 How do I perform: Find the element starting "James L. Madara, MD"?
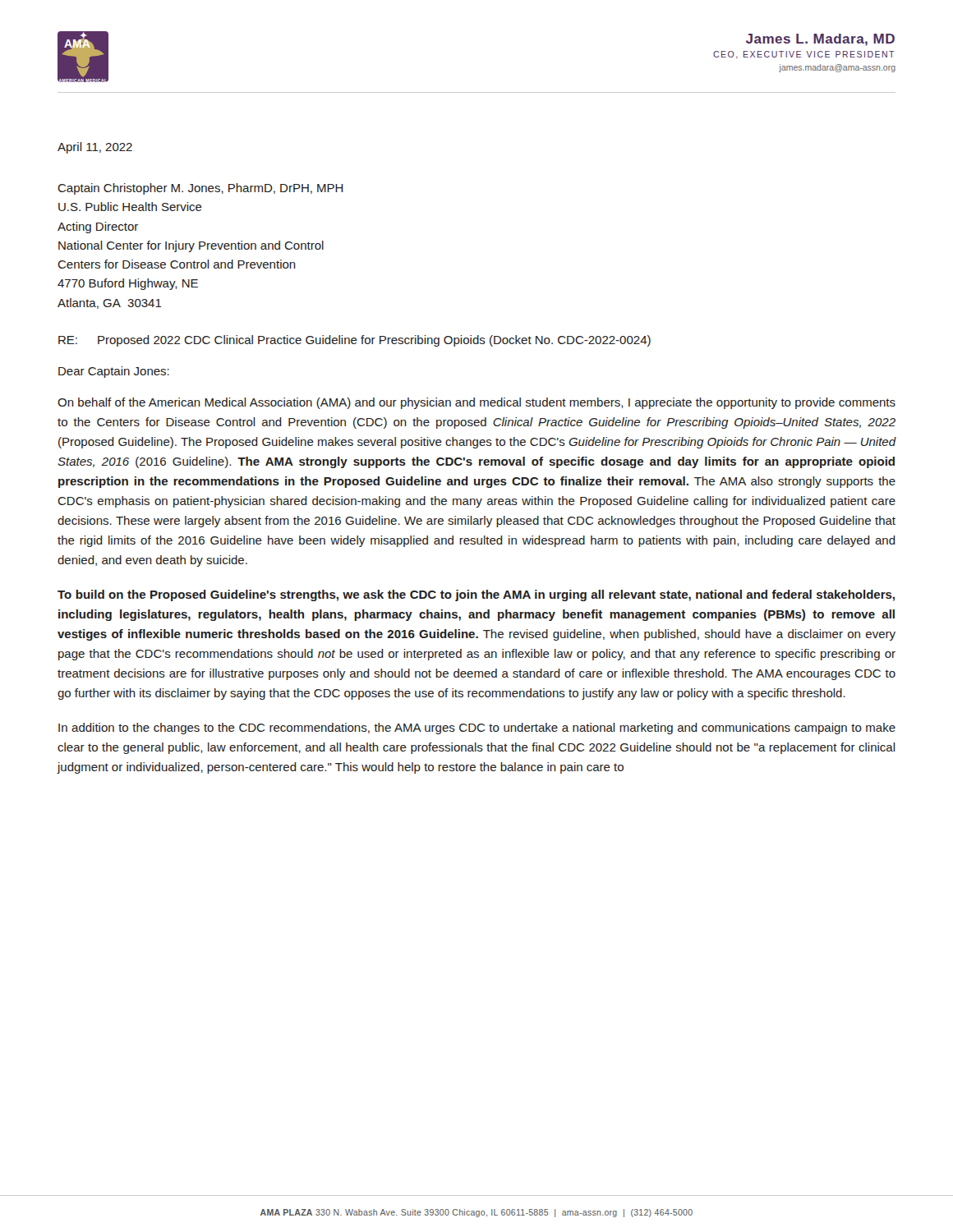804,52
